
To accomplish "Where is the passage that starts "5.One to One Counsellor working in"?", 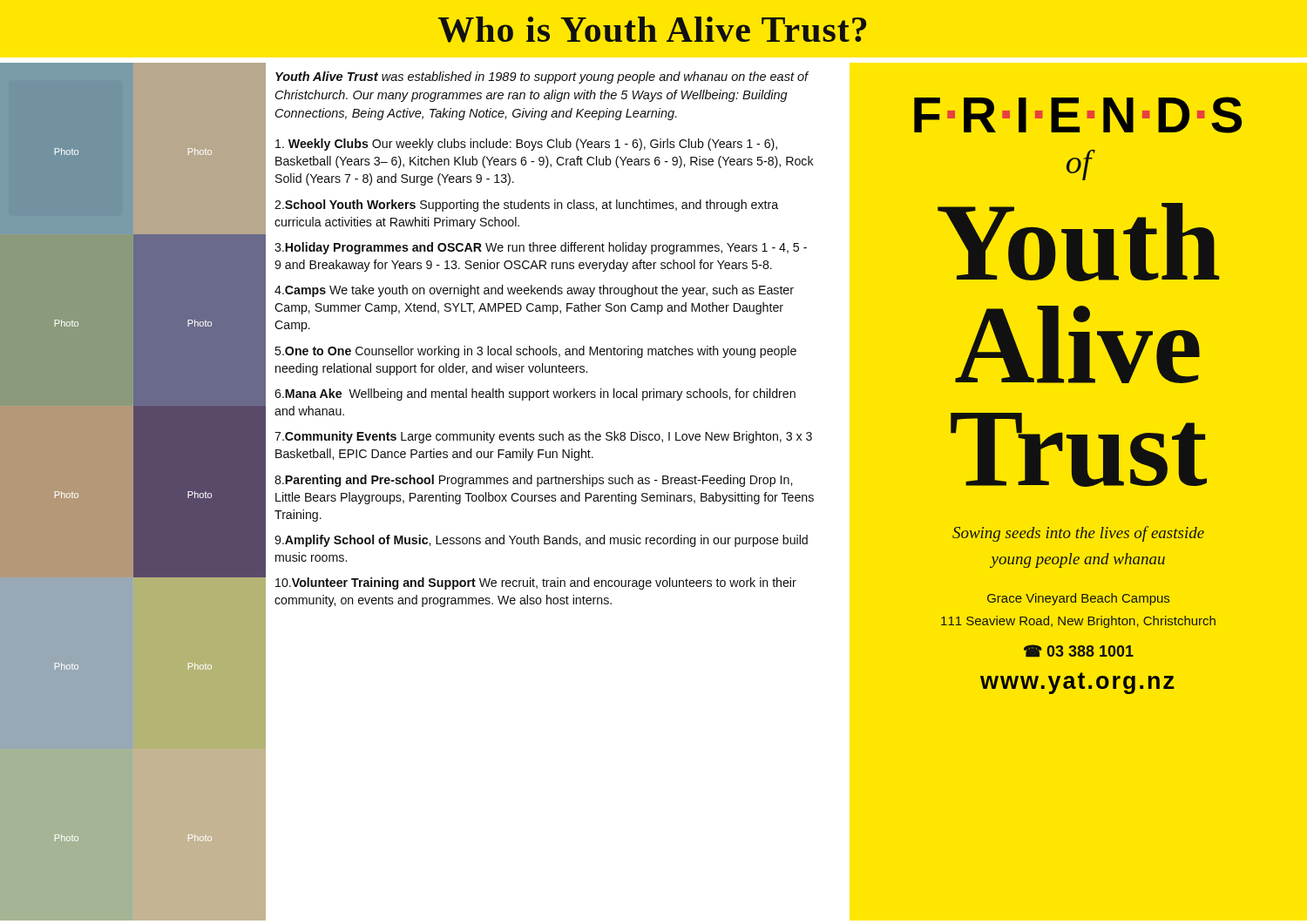I will pyautogui.click(x=536, y=359).
